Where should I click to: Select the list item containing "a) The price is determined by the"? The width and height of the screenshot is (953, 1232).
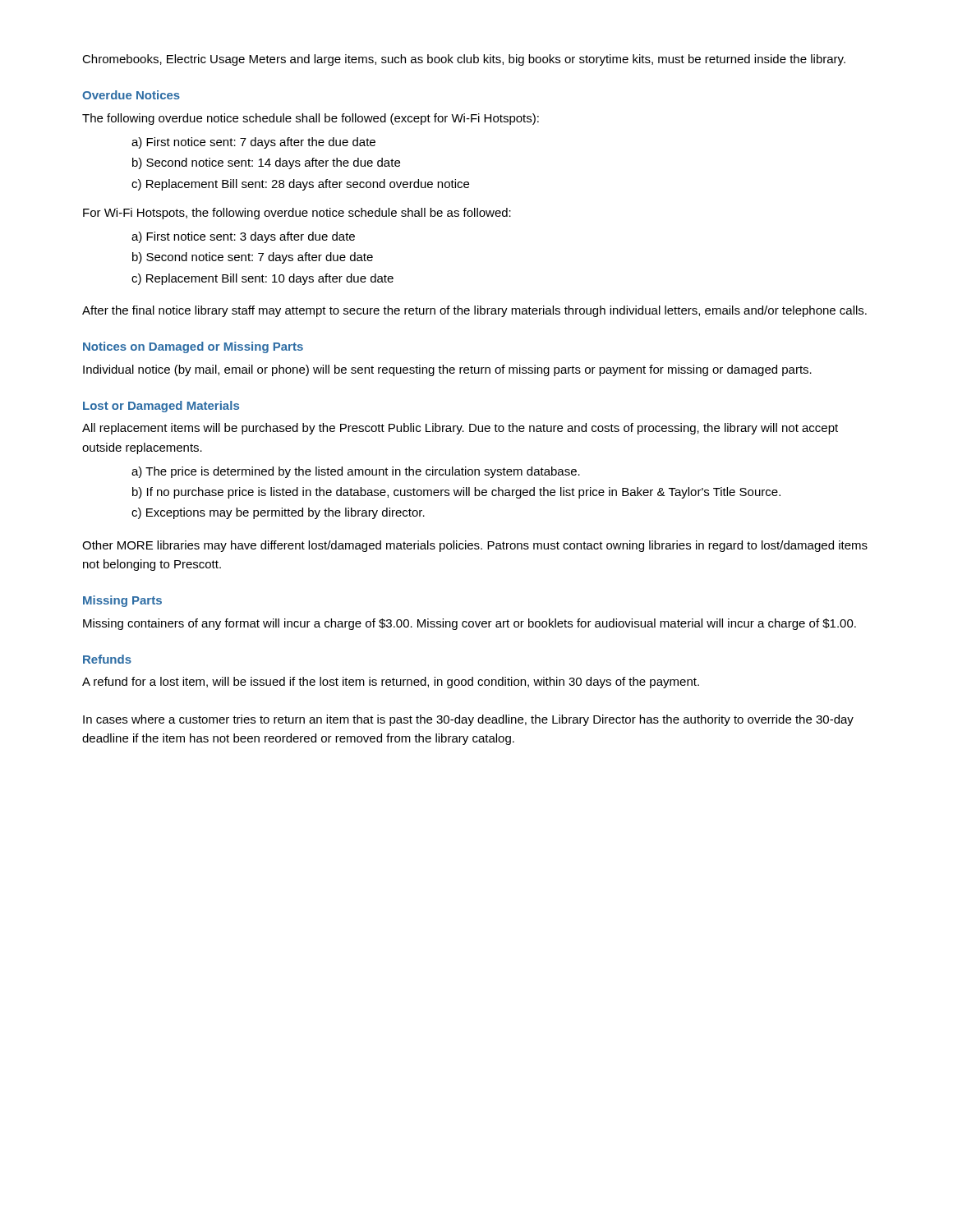coord(356,471)
